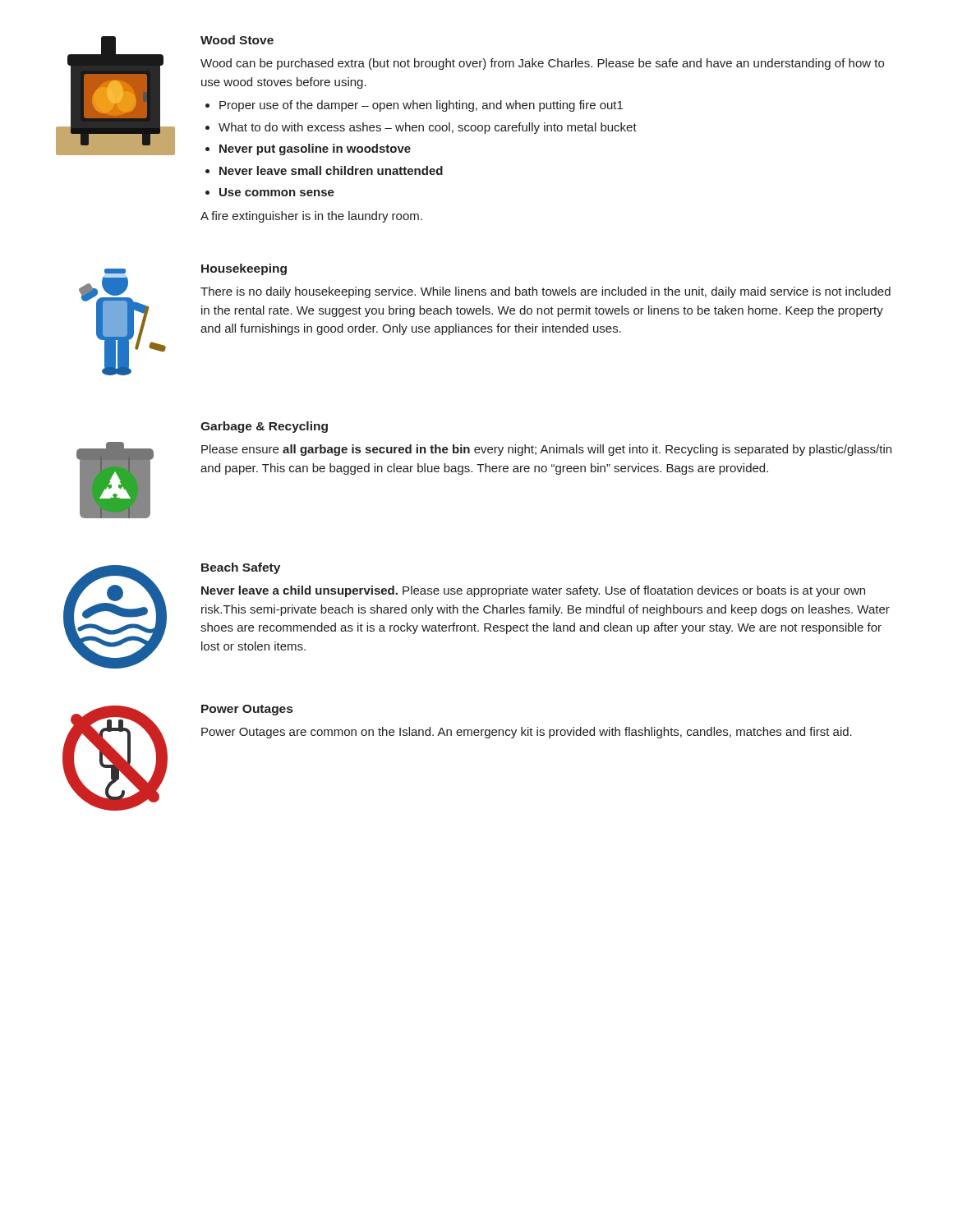953x1232 pixels.
Task: Find the region starting "A fire extinguisher is in"
Action: tap(312, 215)
